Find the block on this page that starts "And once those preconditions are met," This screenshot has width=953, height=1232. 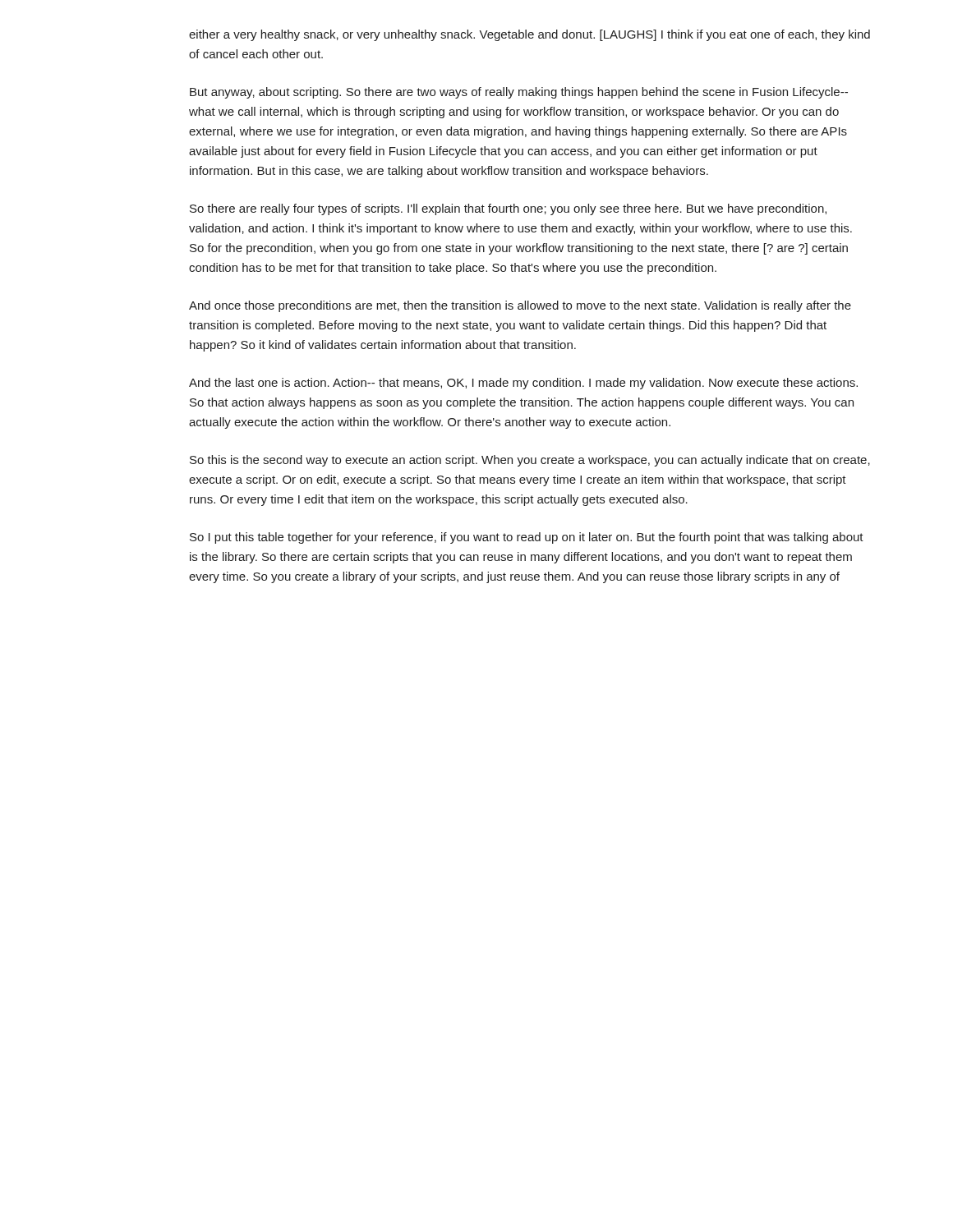520,325
